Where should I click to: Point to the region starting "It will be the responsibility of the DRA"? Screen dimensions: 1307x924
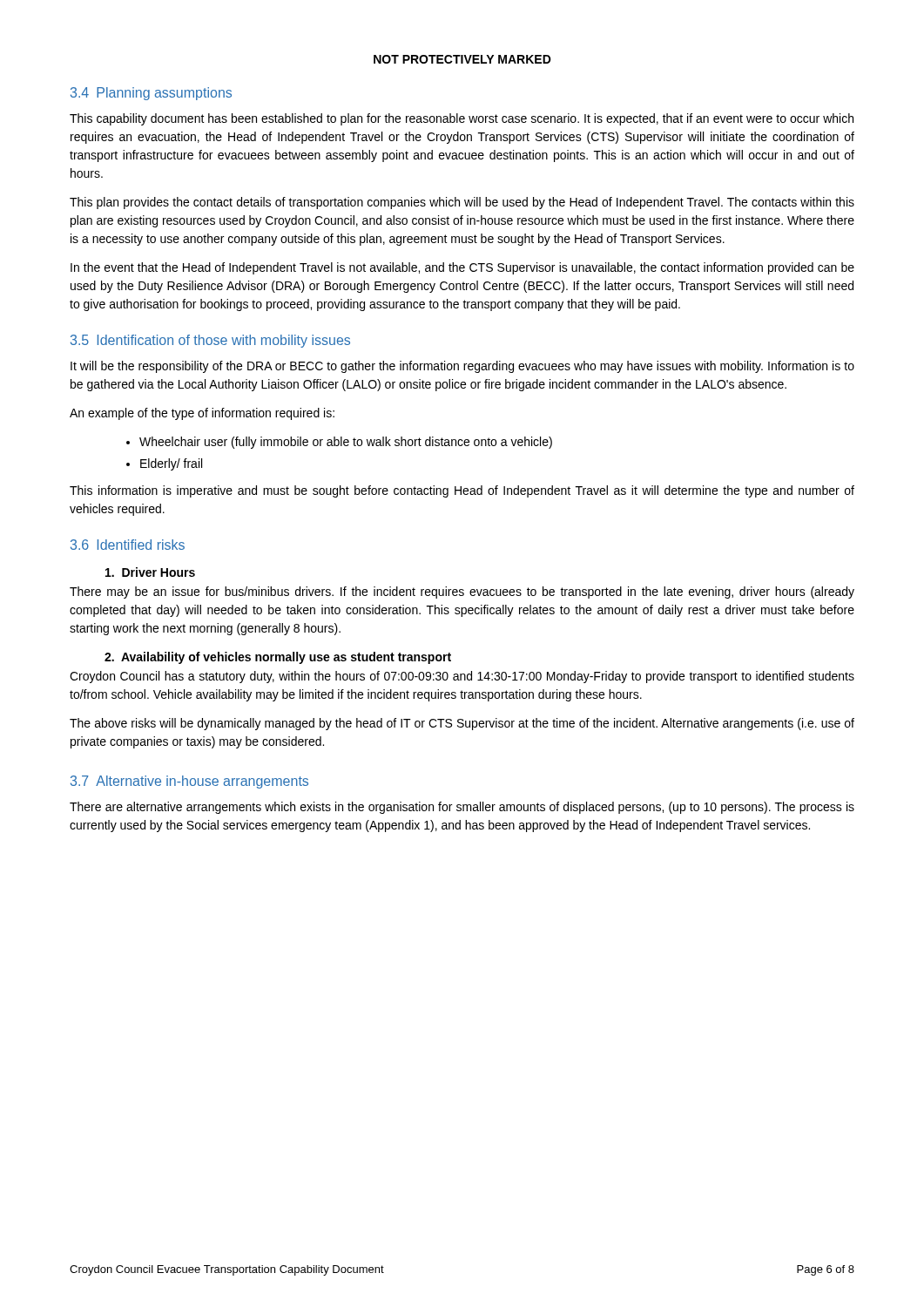click(x=462, y=375)
